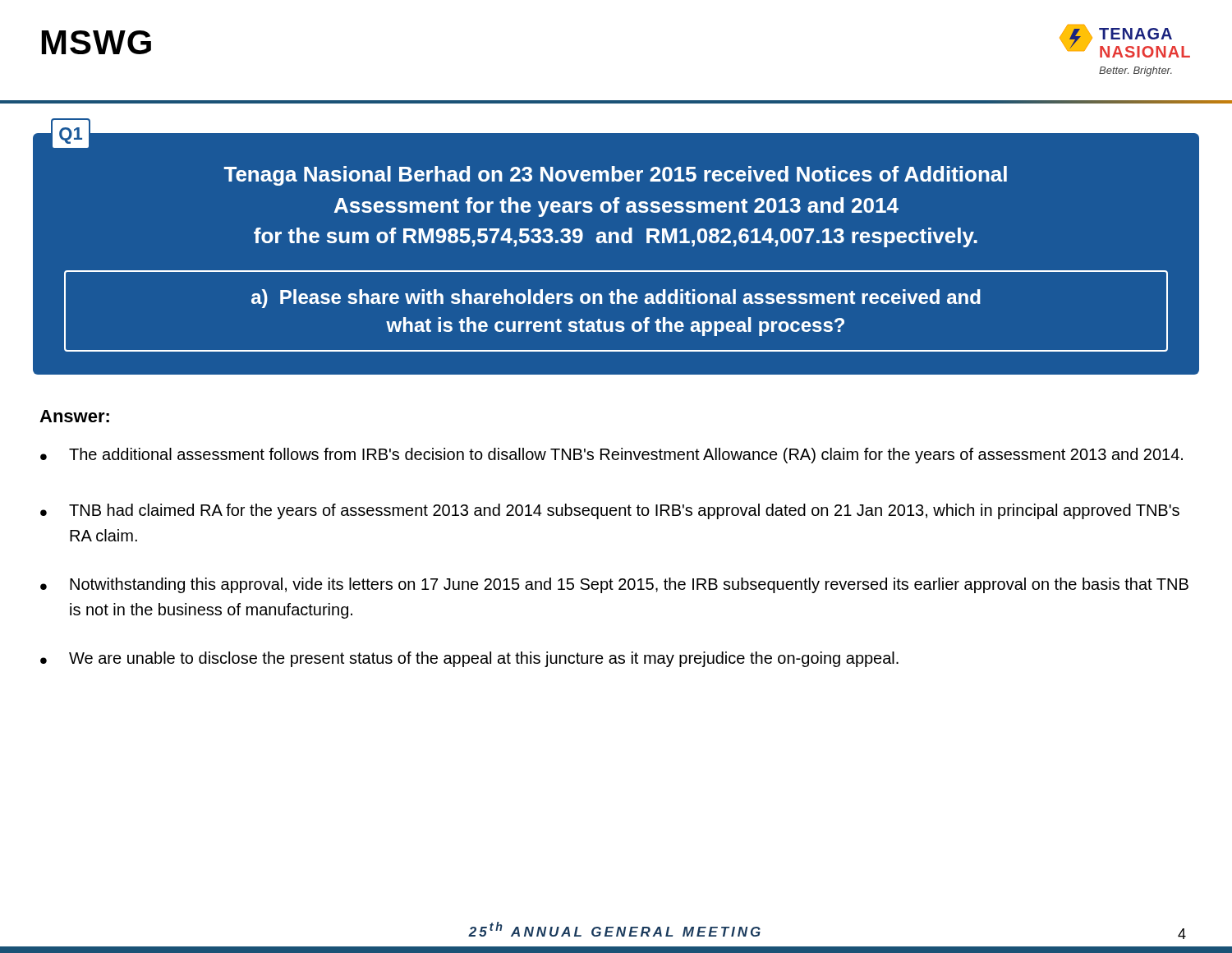1232x953 pixels.
Task: Find the title on this page that starts "Tenaga Nasional Berhad on 23 November"
Action: (616, 205)
